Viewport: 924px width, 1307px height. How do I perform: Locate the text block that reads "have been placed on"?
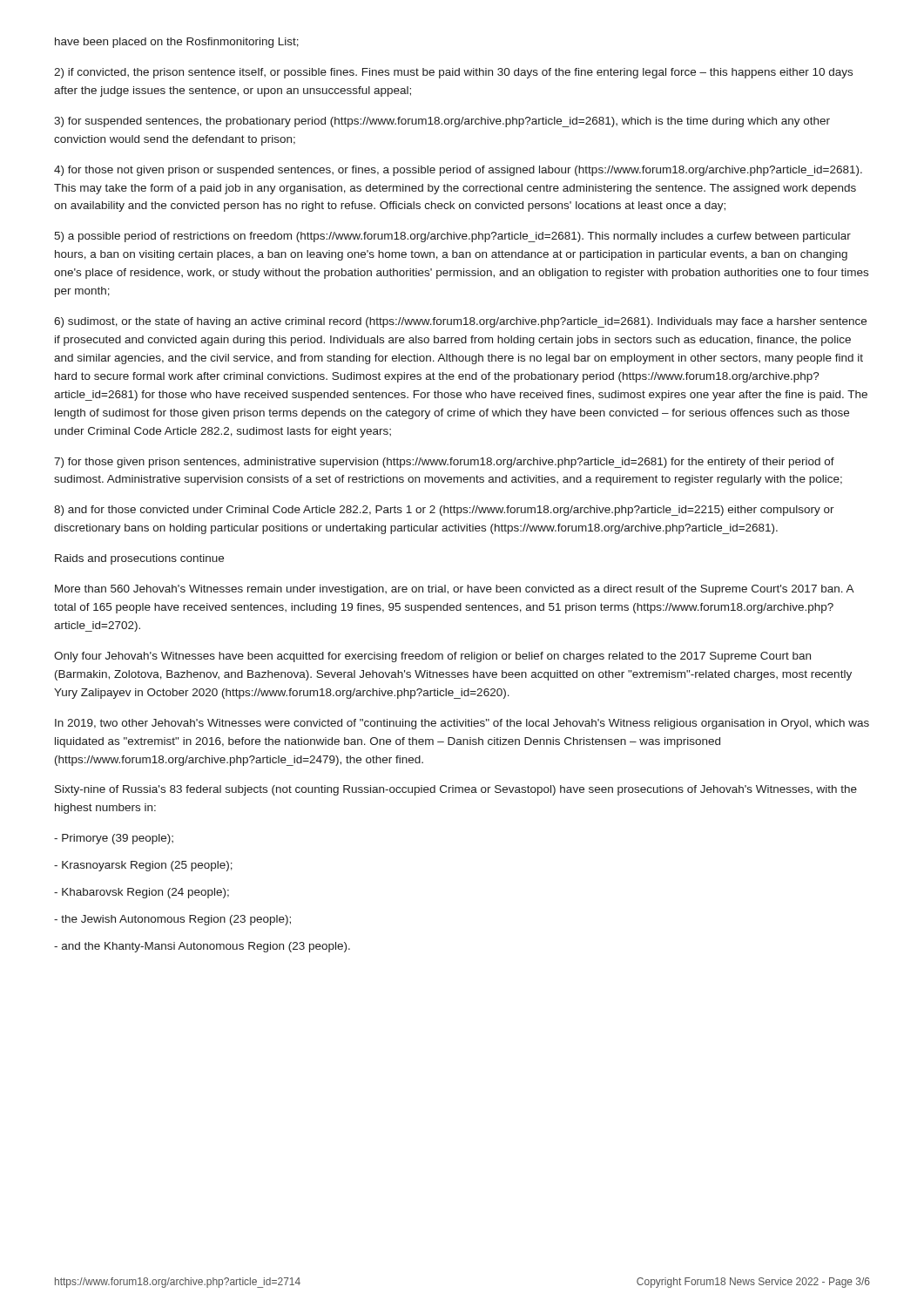pos(177,41)
